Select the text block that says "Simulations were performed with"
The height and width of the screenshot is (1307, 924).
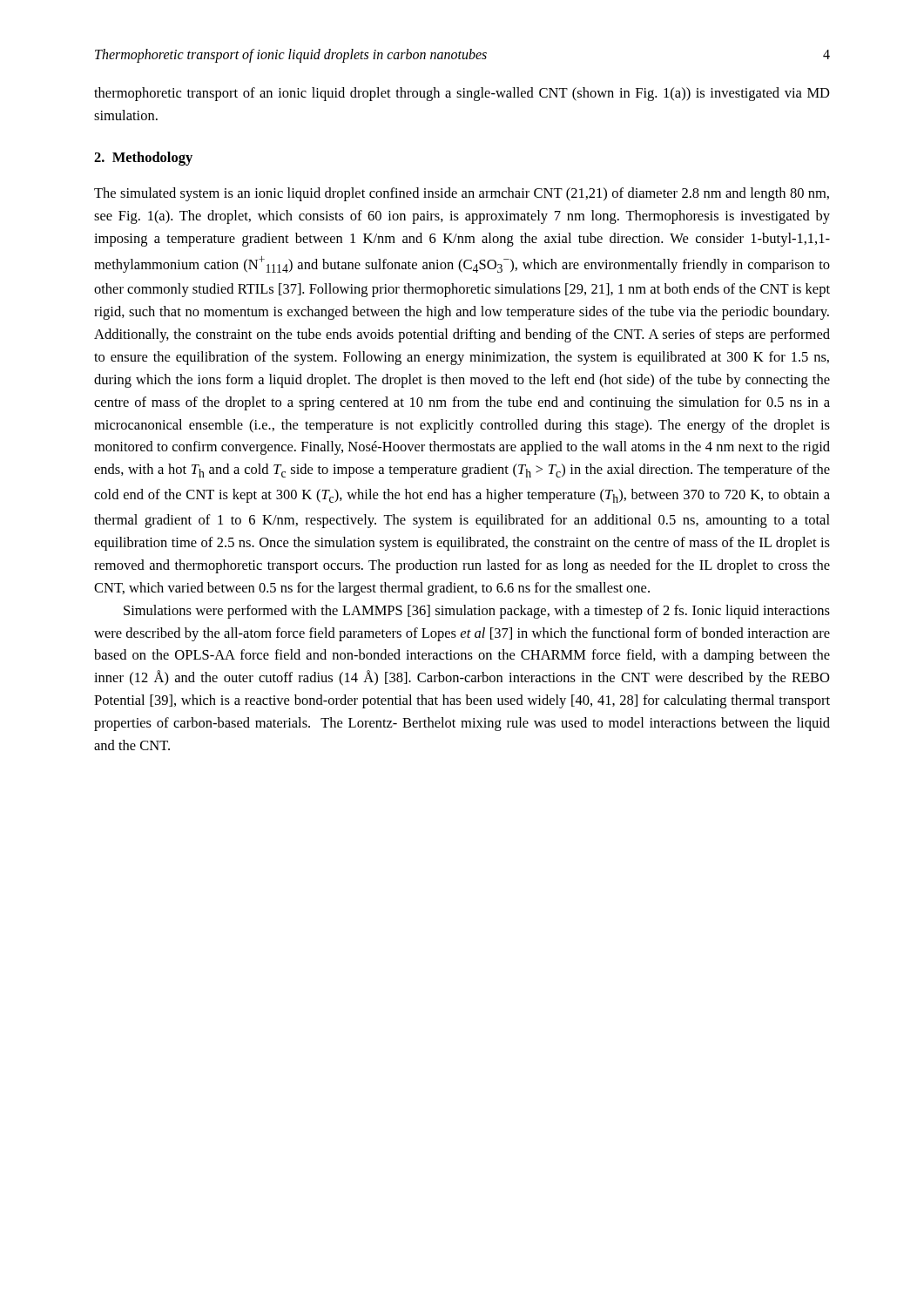[x=462, y=678]
